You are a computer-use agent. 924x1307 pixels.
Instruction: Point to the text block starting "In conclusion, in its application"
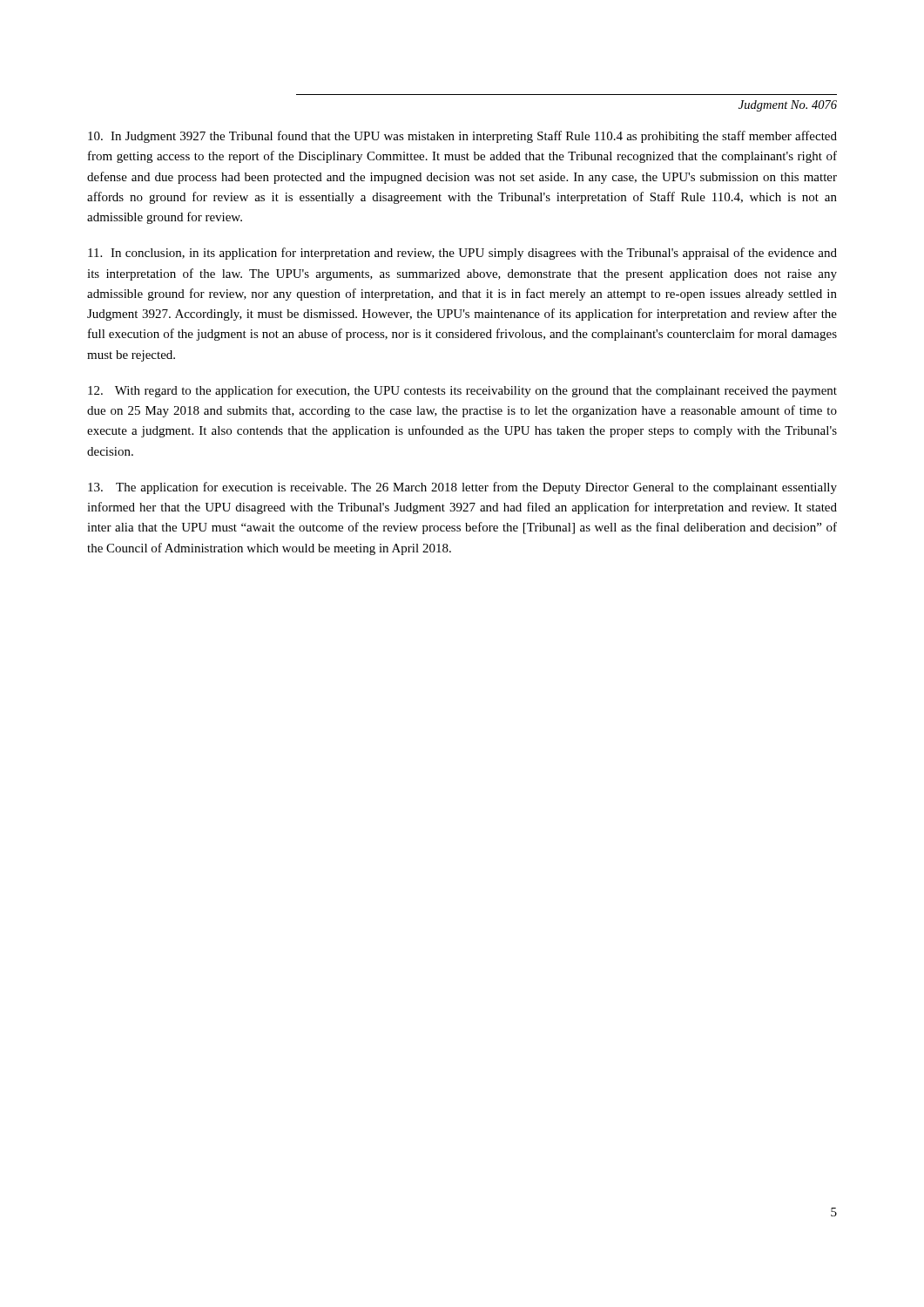tap(462, 304)
